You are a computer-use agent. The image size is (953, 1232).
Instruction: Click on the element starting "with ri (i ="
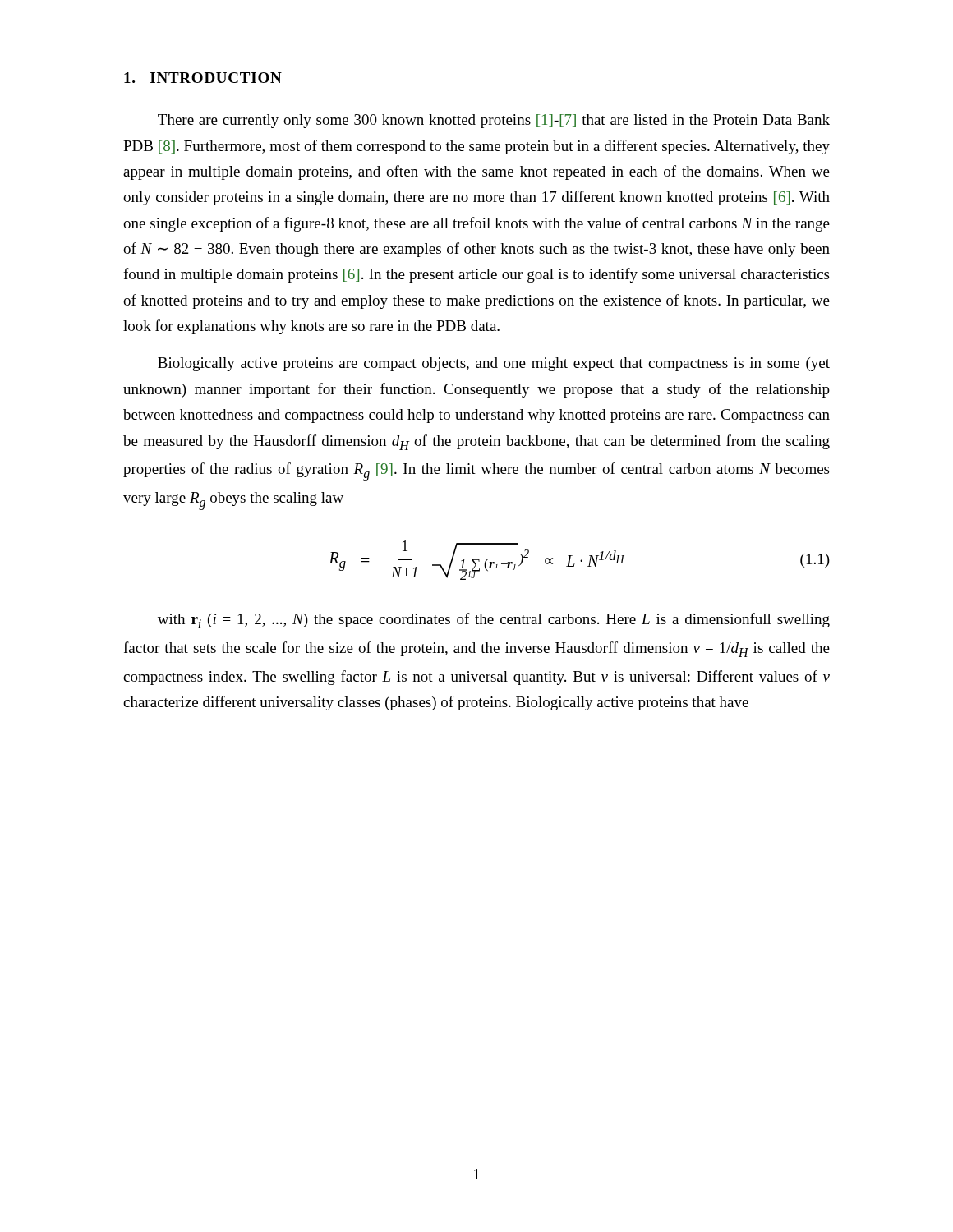click(476, 660)
